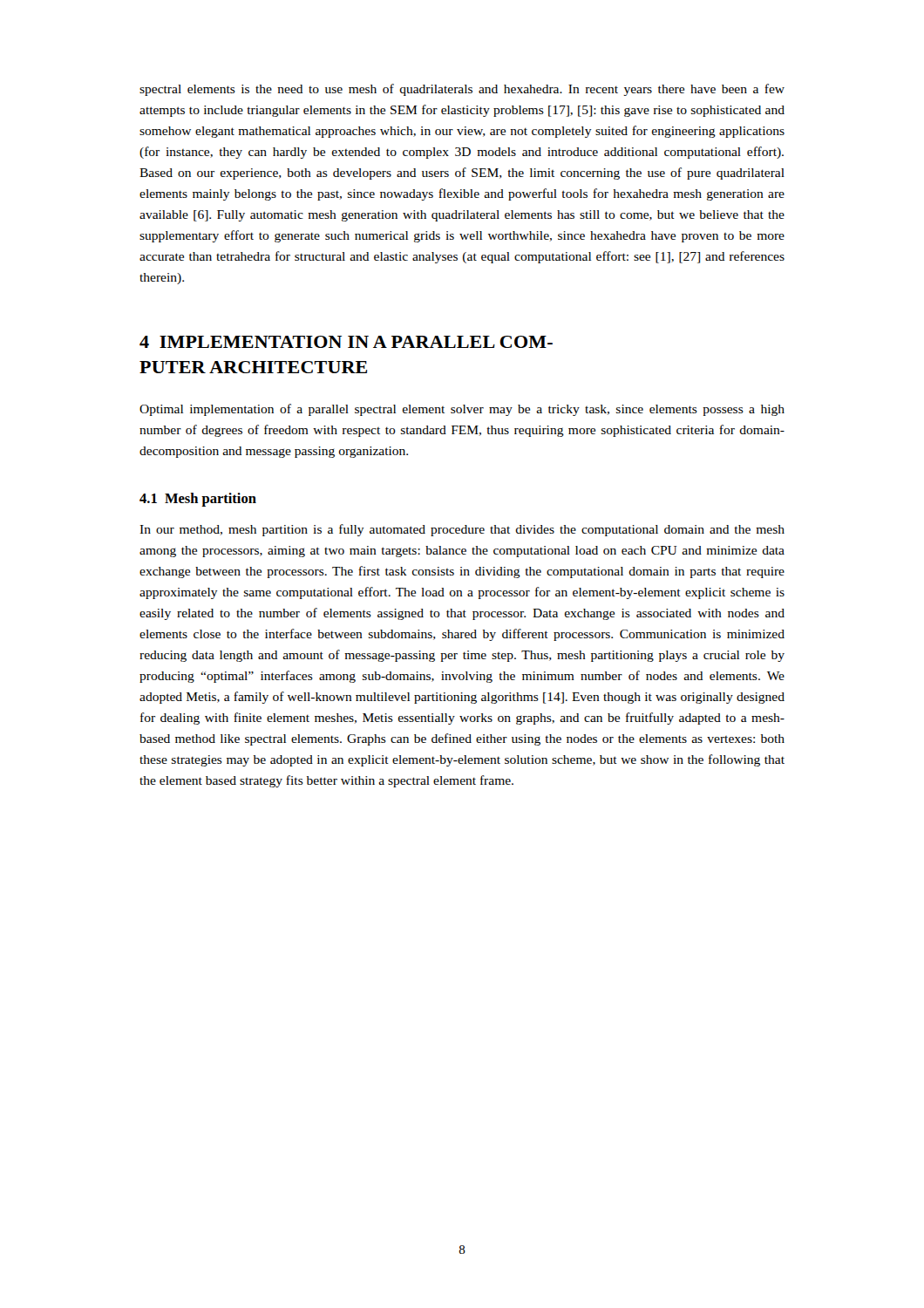Point to the block beginning "In our method, mesh partition is"
This screenshot has height=1308, width=924.
coord(462,654)
